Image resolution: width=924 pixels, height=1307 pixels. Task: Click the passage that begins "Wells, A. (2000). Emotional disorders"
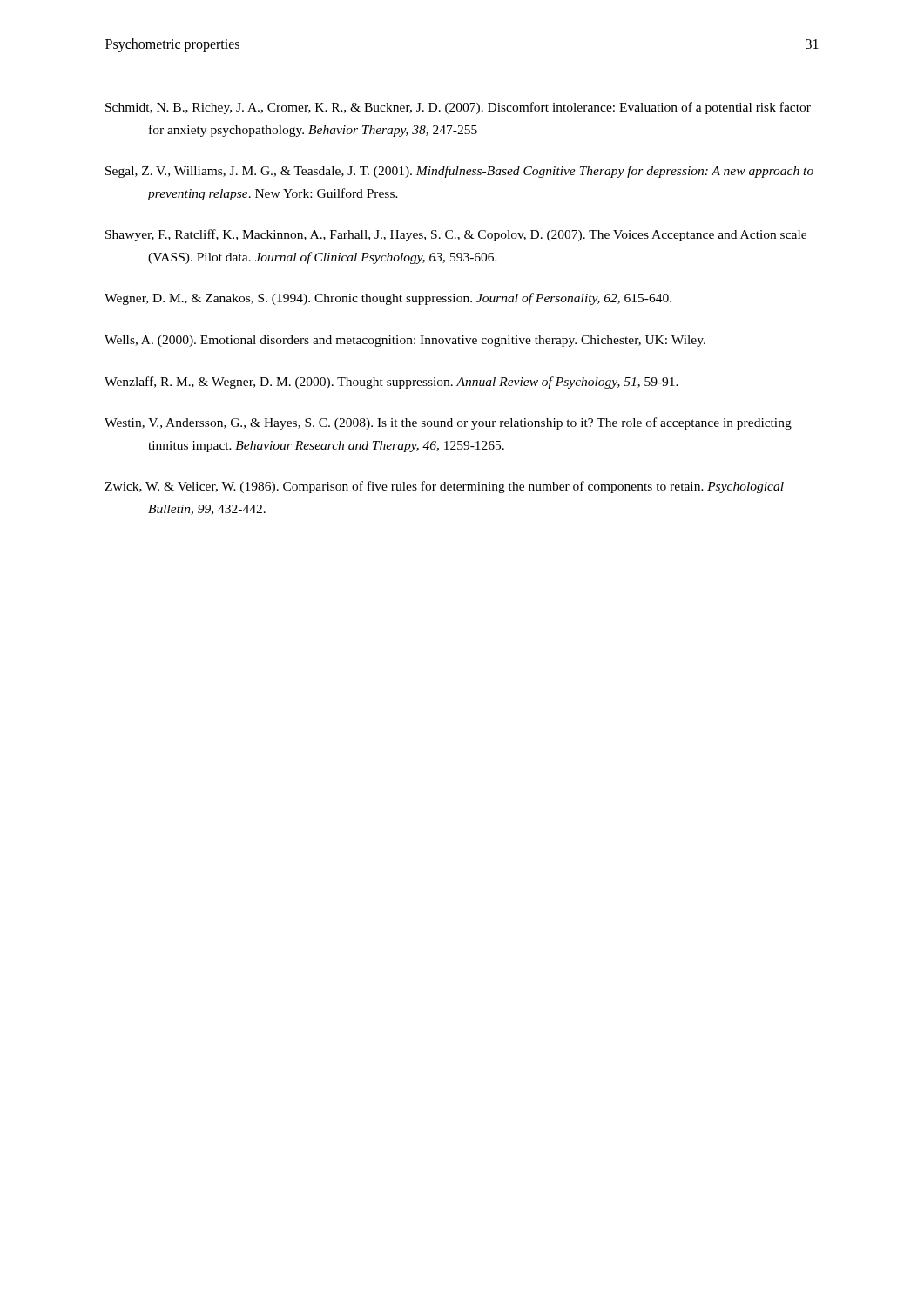pos(405,339)
